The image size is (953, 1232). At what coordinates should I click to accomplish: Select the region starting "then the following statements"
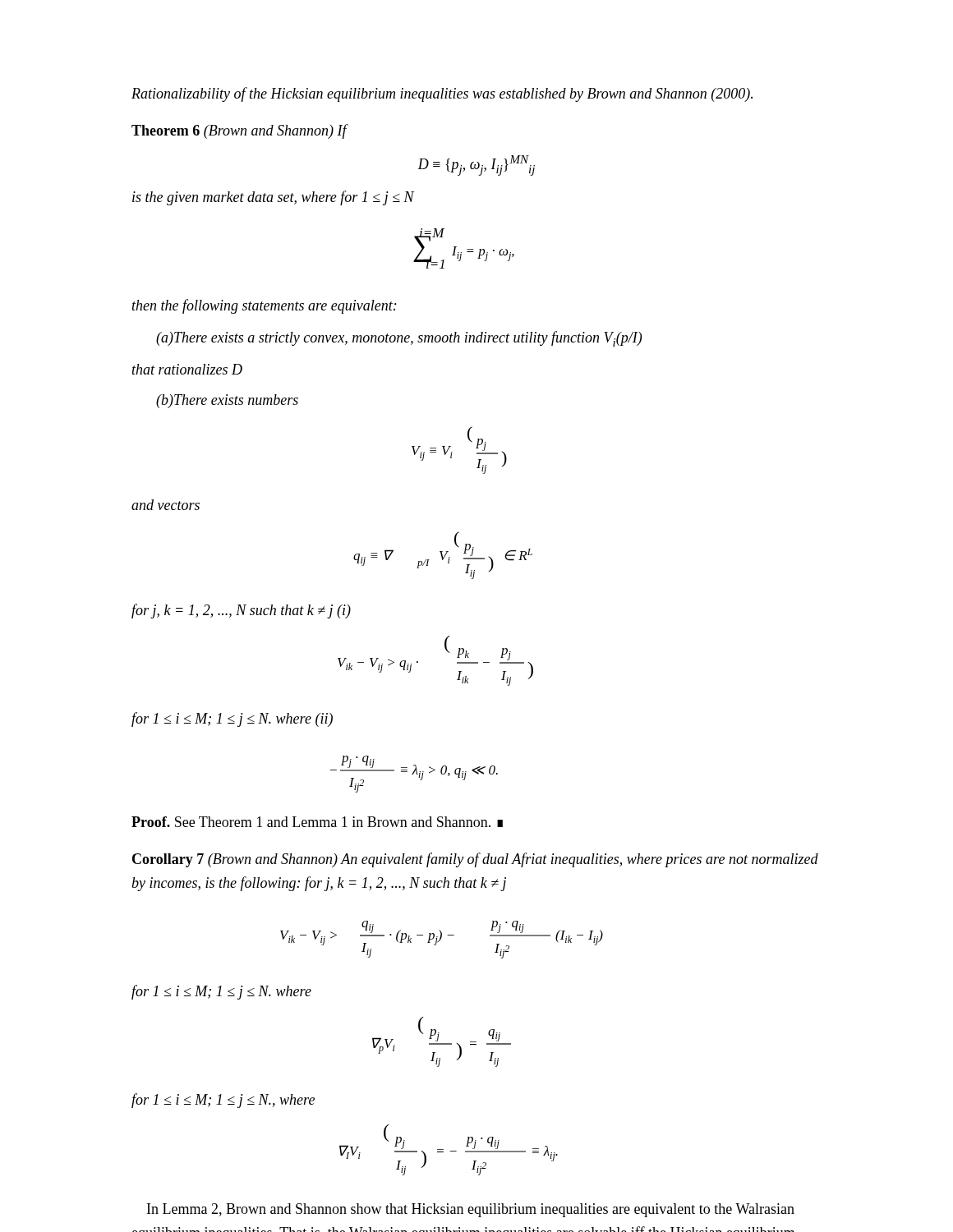coord(264,306)
